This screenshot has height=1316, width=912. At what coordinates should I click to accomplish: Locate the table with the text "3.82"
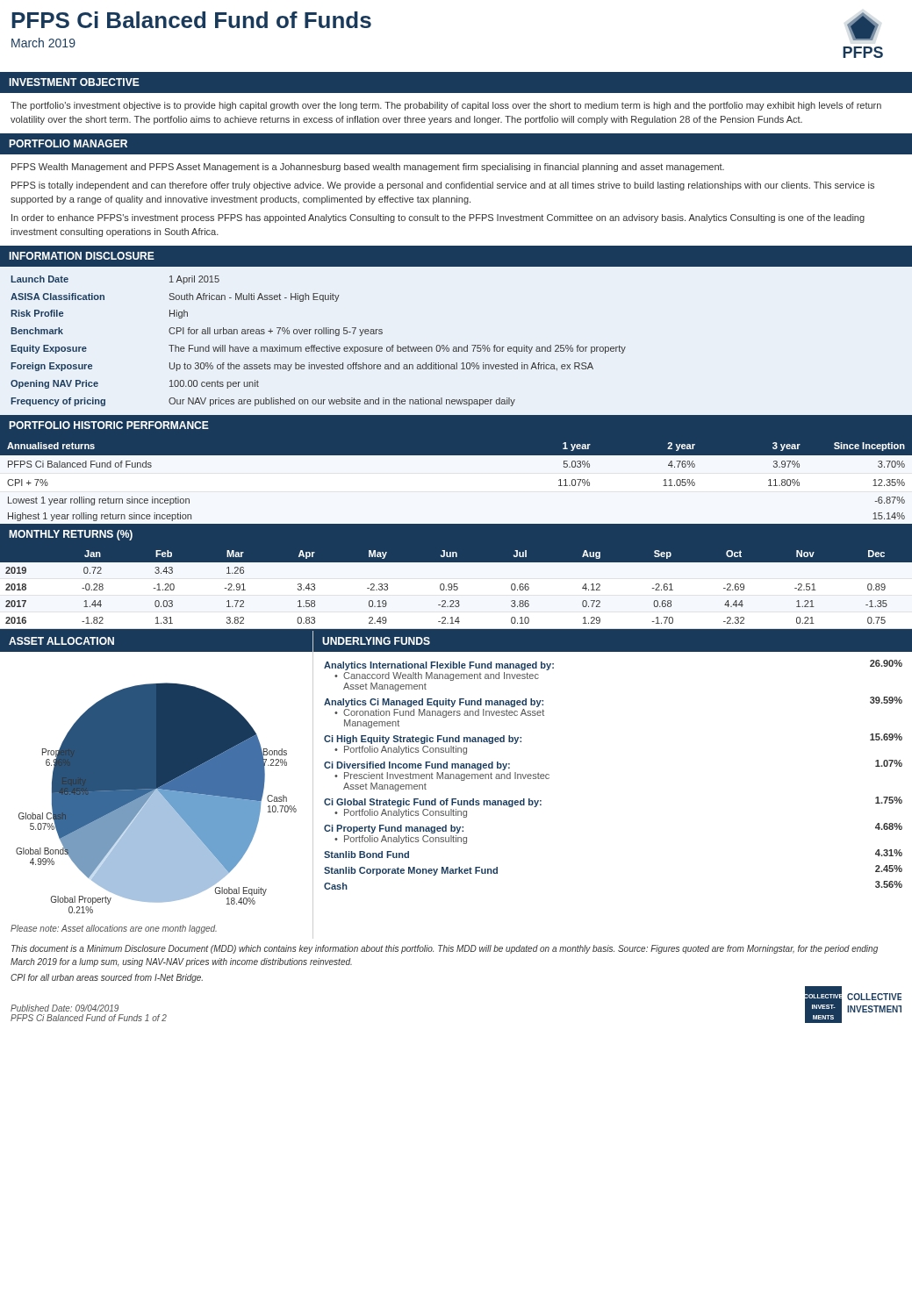pyautogui.click(x=456, y=587)
